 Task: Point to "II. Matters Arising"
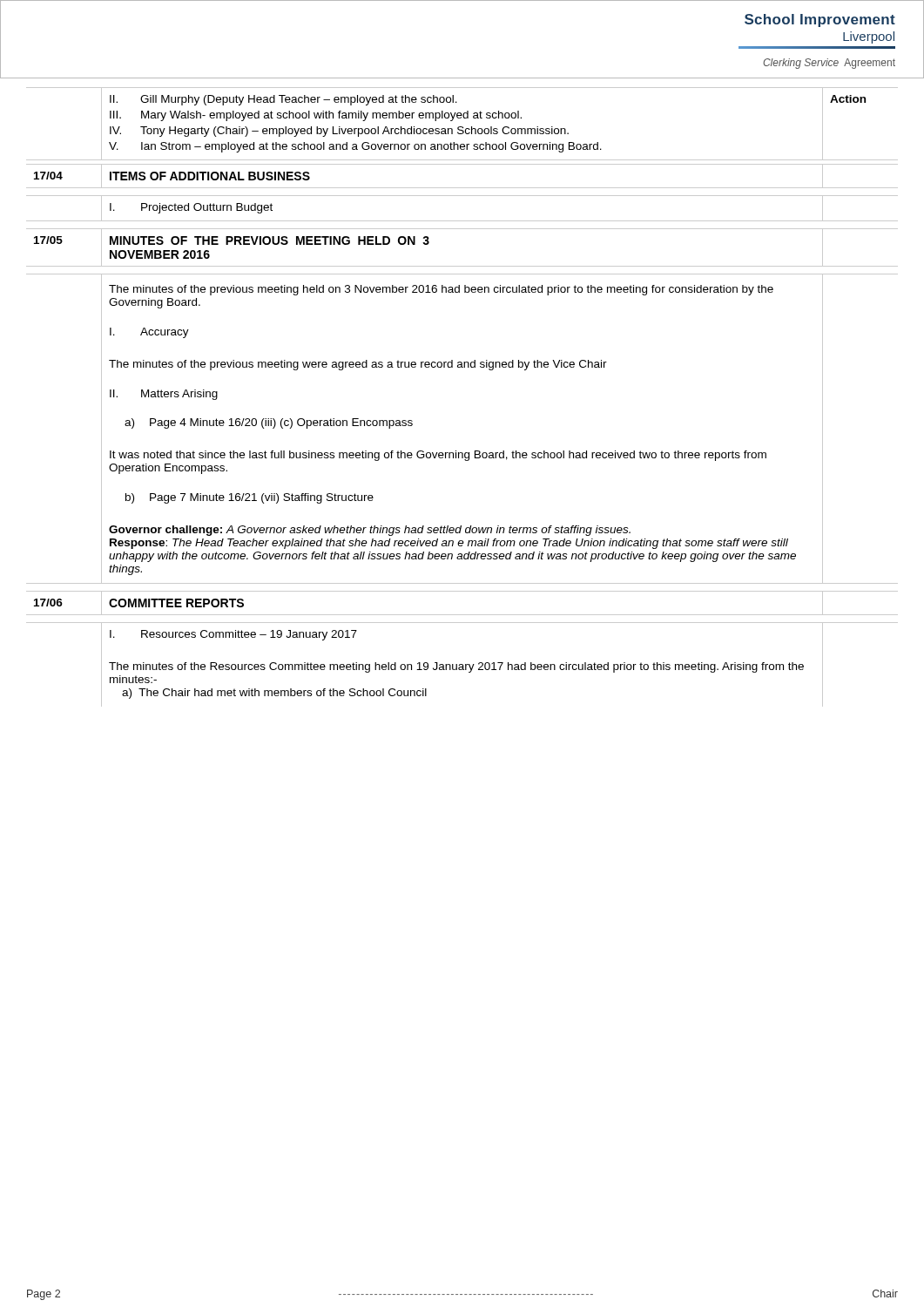(164, 395)
